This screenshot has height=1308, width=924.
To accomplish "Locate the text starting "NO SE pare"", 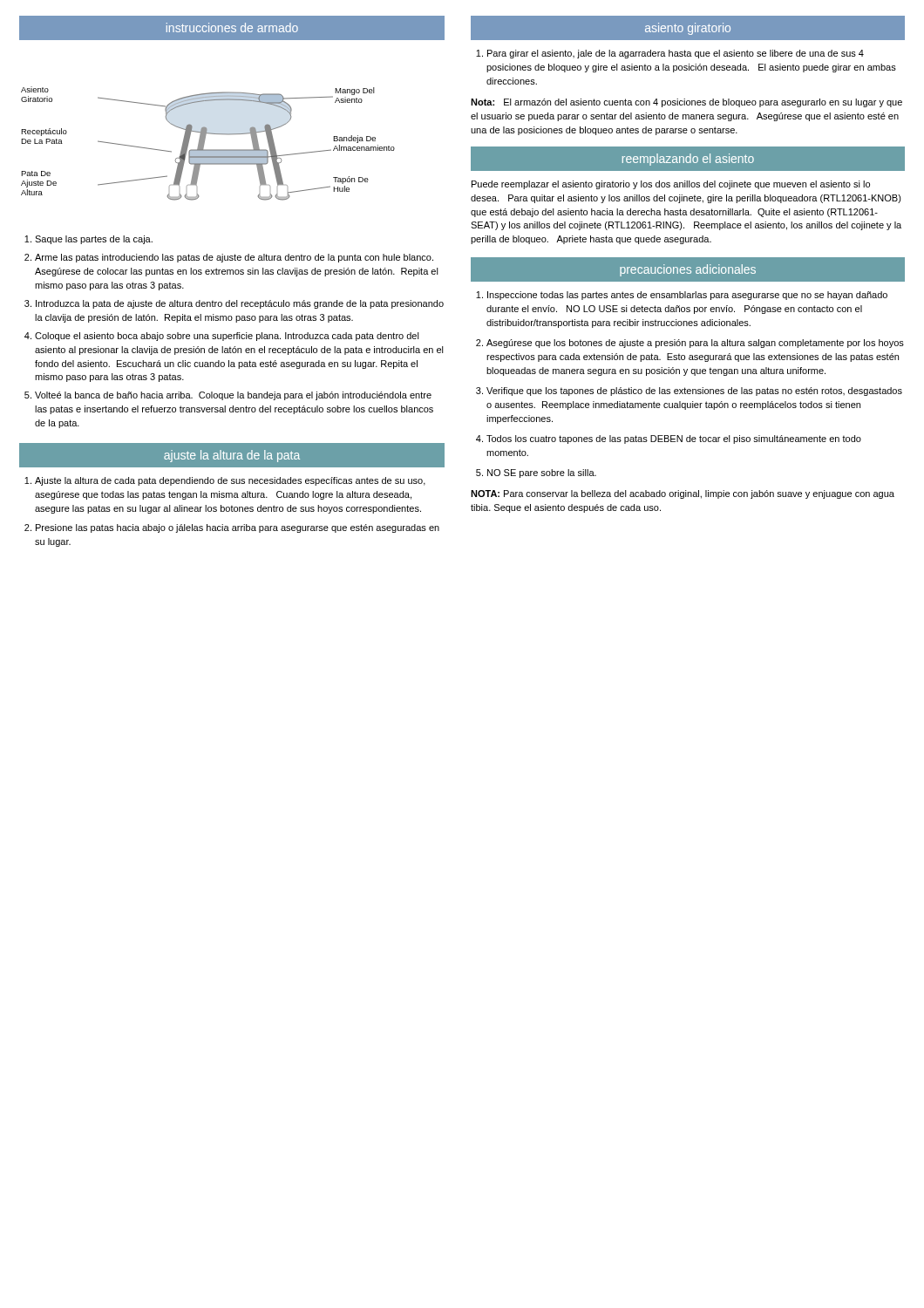I will click(x=542, y=472).
